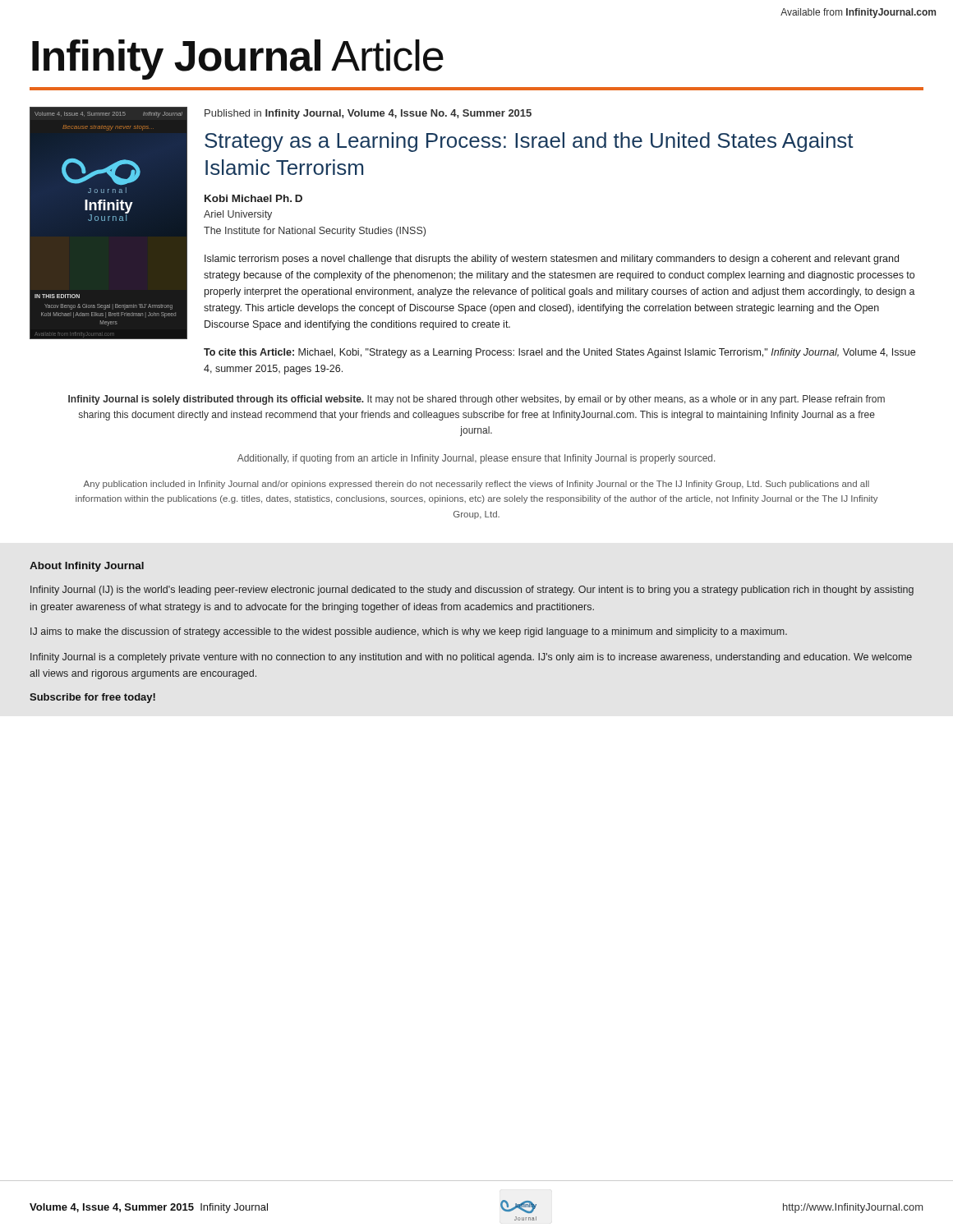Locate the block of text that opens with "Kobi Michael Ph."
Image resolution: width=953 pixels, height=1232 pixels.
(253, 198)
